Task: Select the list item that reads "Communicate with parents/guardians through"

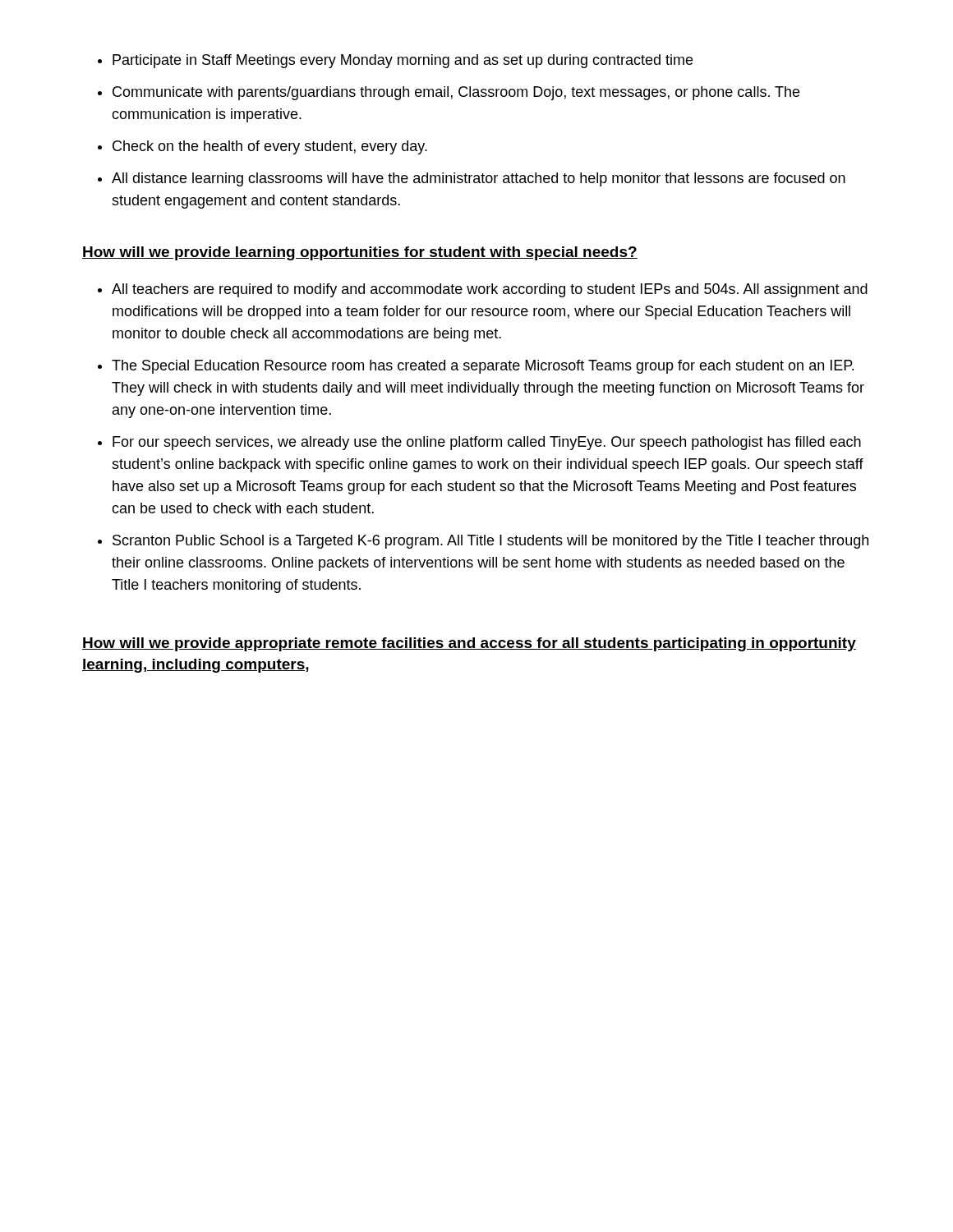Action: pos(456,103)
